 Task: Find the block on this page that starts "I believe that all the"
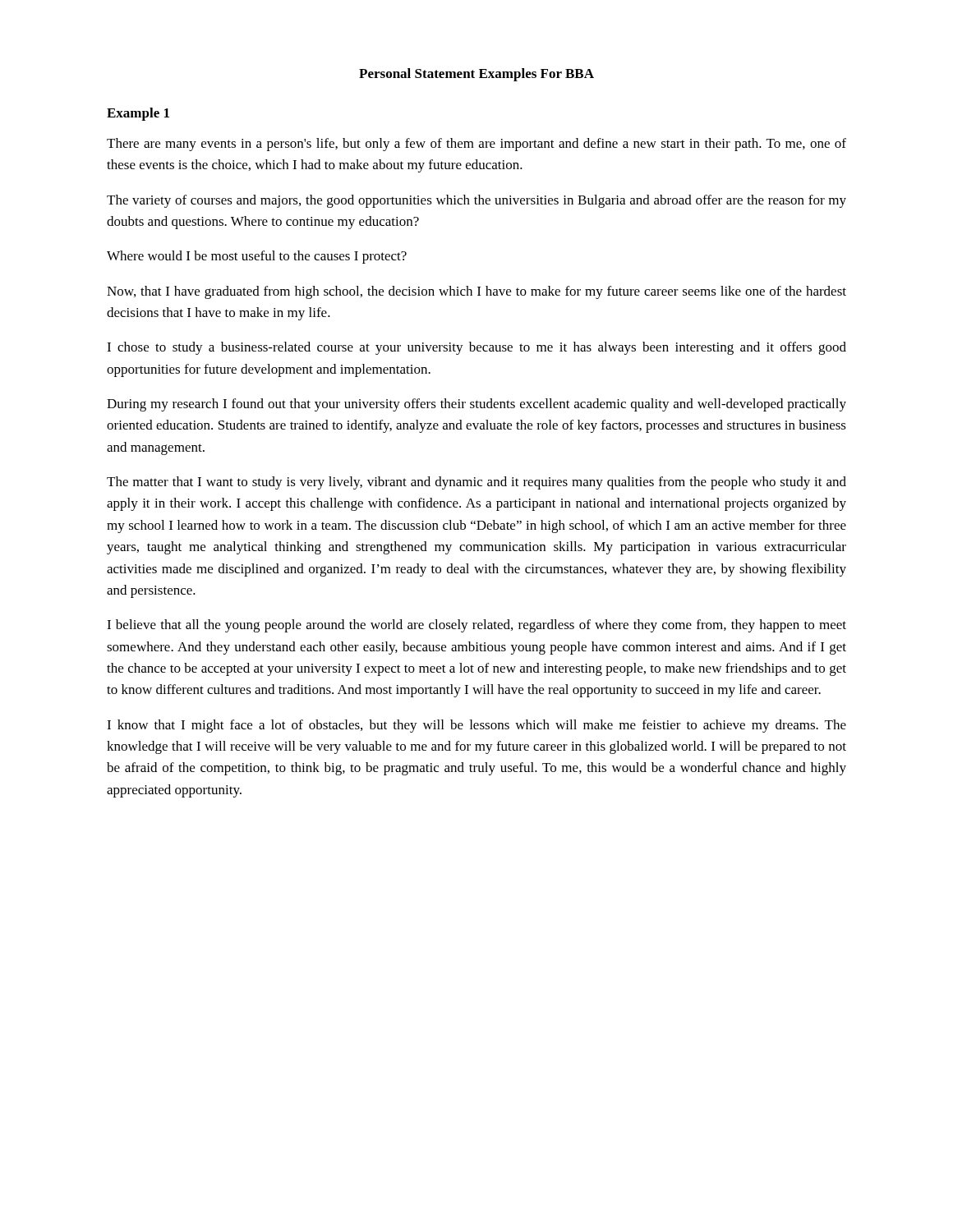476,657
